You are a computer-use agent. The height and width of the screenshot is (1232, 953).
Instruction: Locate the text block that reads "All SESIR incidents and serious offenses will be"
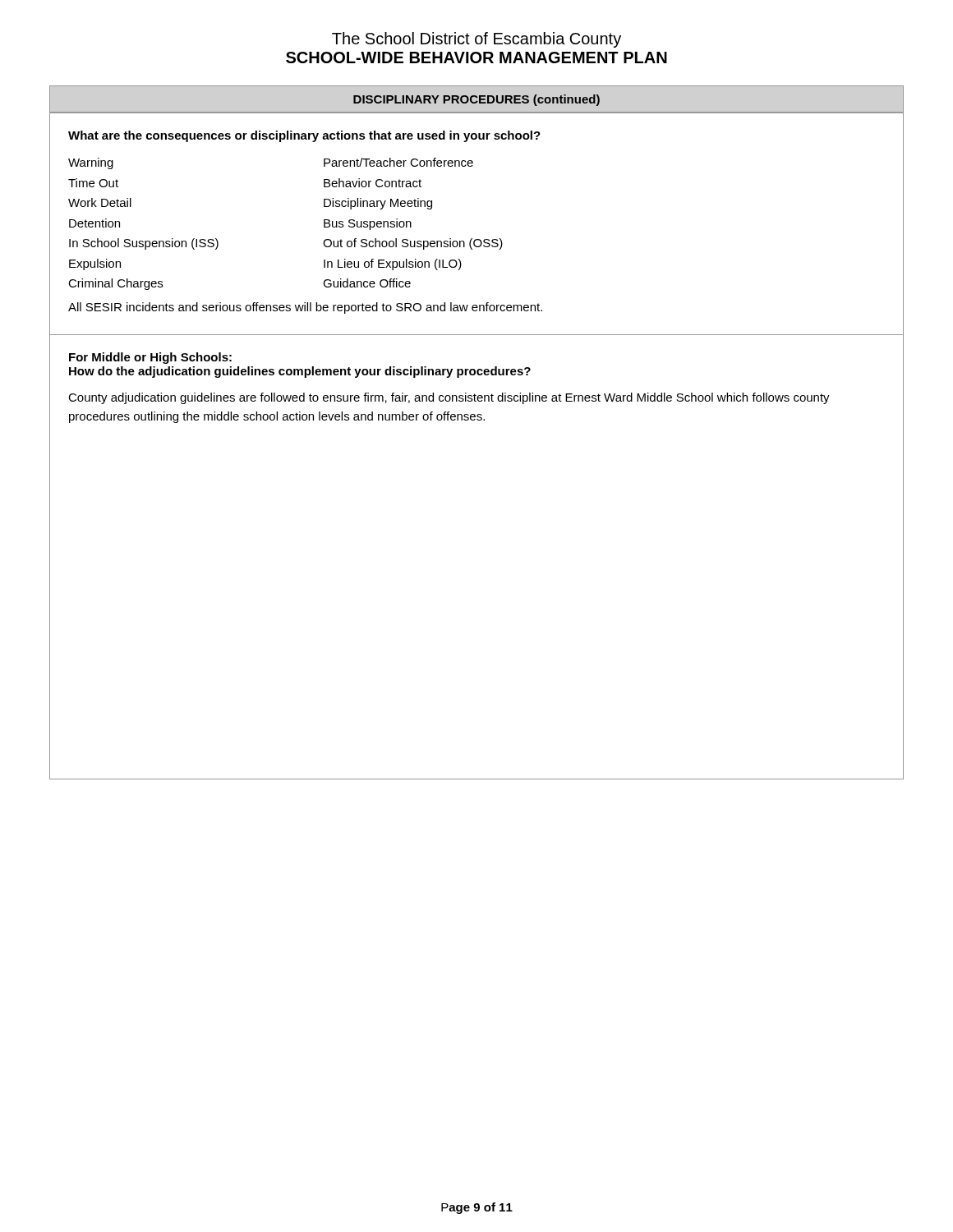pos(306,306)
